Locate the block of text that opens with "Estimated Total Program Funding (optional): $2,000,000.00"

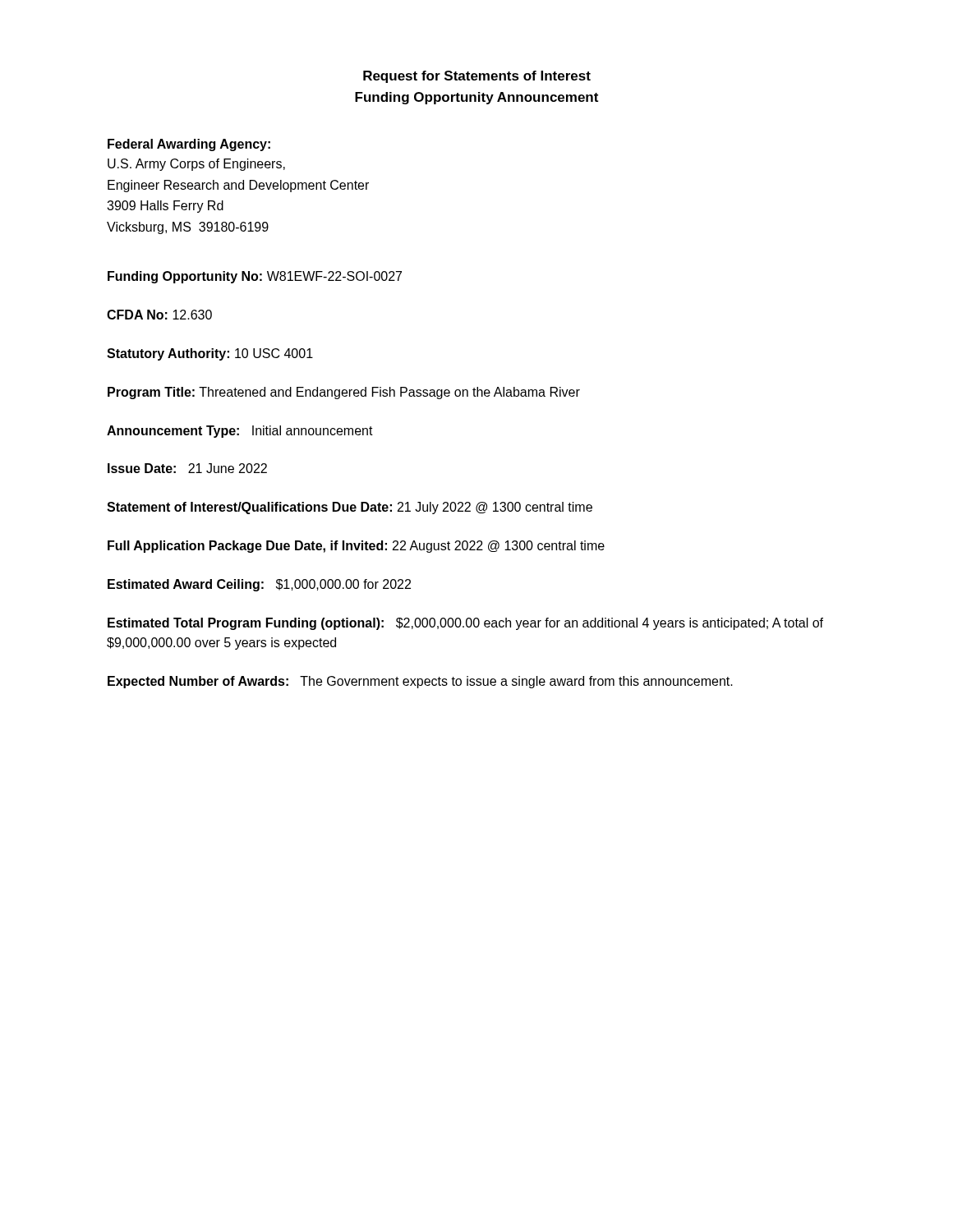coord(465,633)
